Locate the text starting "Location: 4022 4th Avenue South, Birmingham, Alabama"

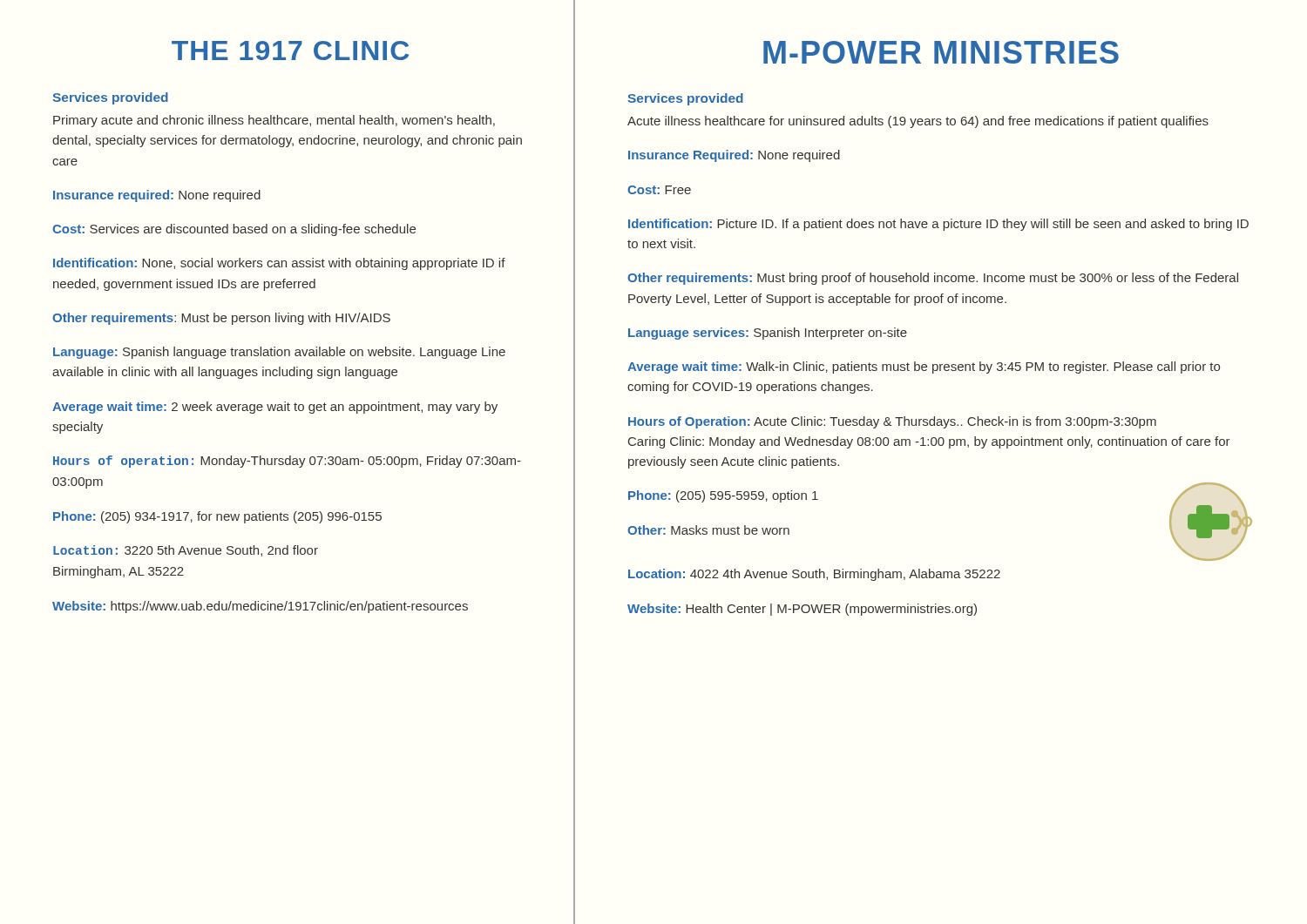coord(814,574)
